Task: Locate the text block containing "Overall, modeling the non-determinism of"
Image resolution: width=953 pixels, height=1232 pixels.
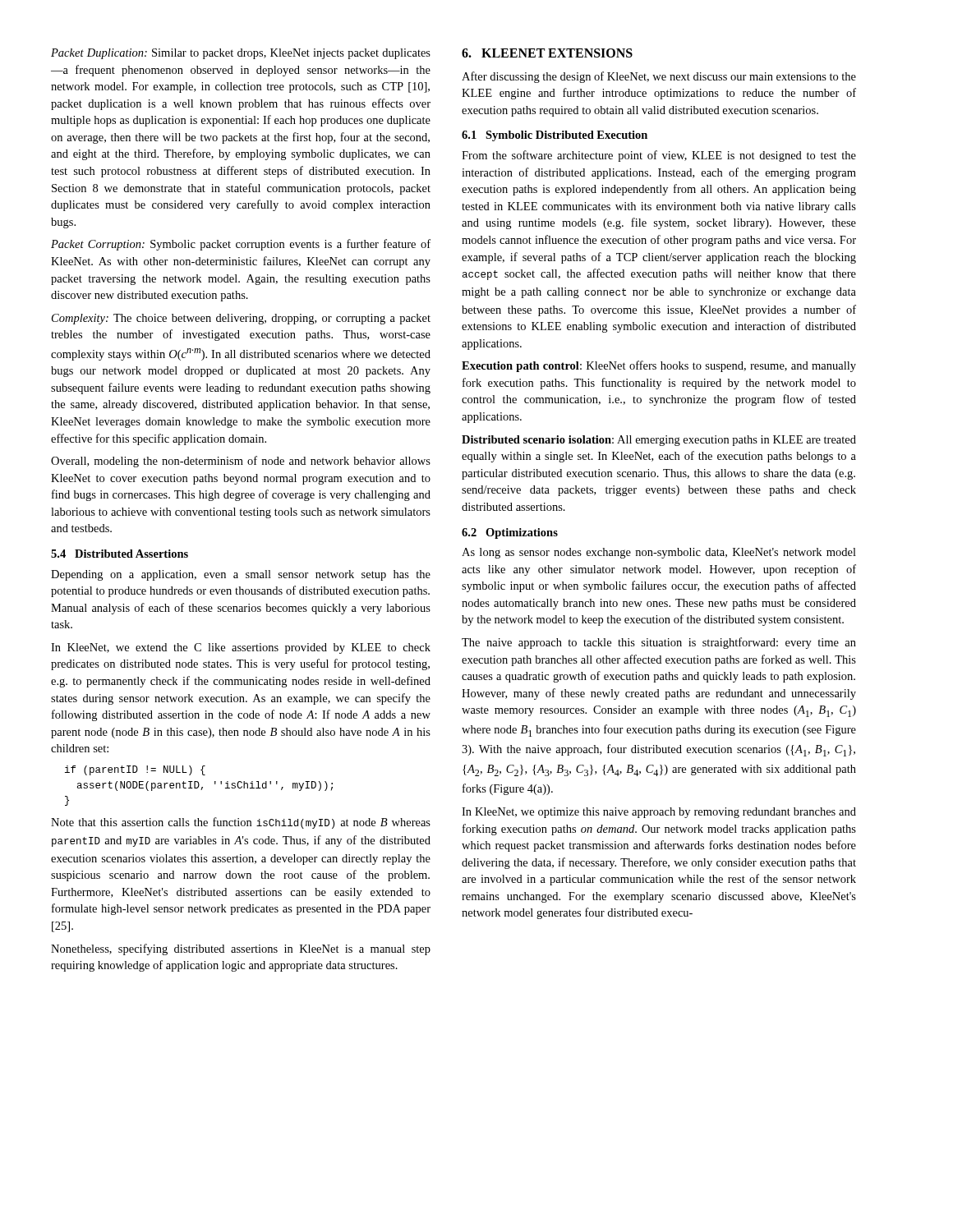Action: click(x=241, y=495)
